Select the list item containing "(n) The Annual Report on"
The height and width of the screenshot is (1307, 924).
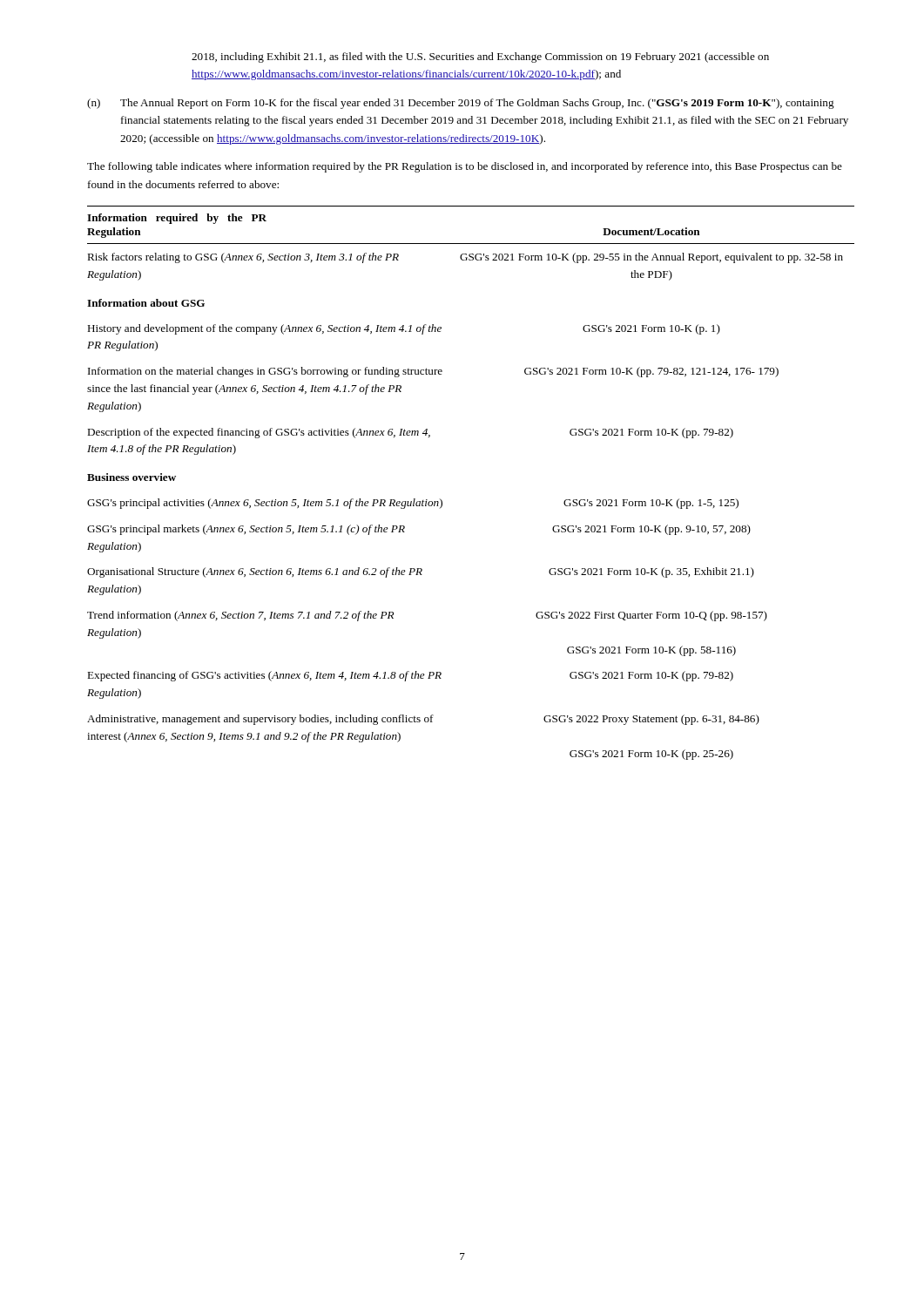click(x=471, y=121)
